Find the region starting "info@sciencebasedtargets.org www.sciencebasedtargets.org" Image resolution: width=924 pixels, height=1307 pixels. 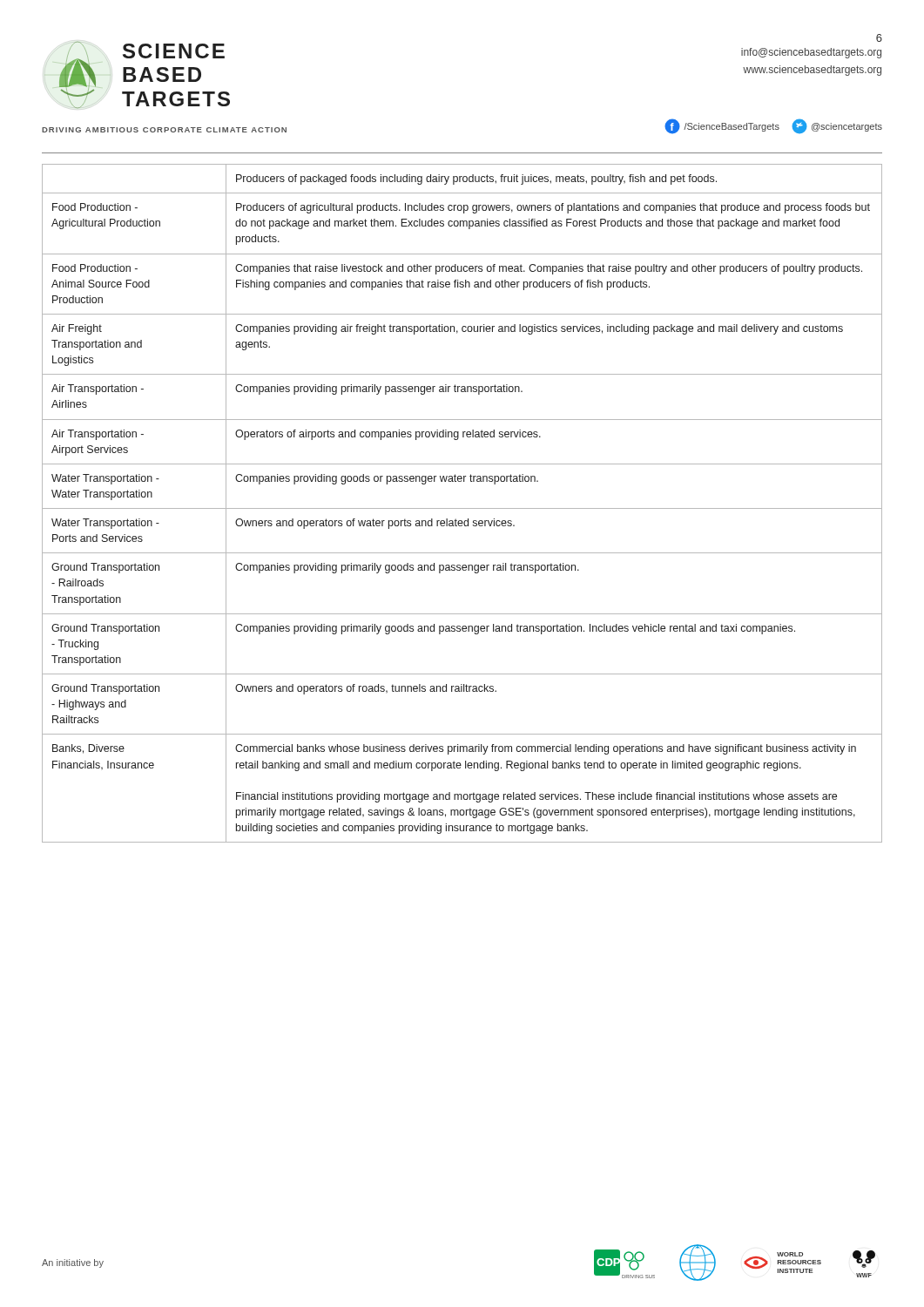[x=812, y=61]
